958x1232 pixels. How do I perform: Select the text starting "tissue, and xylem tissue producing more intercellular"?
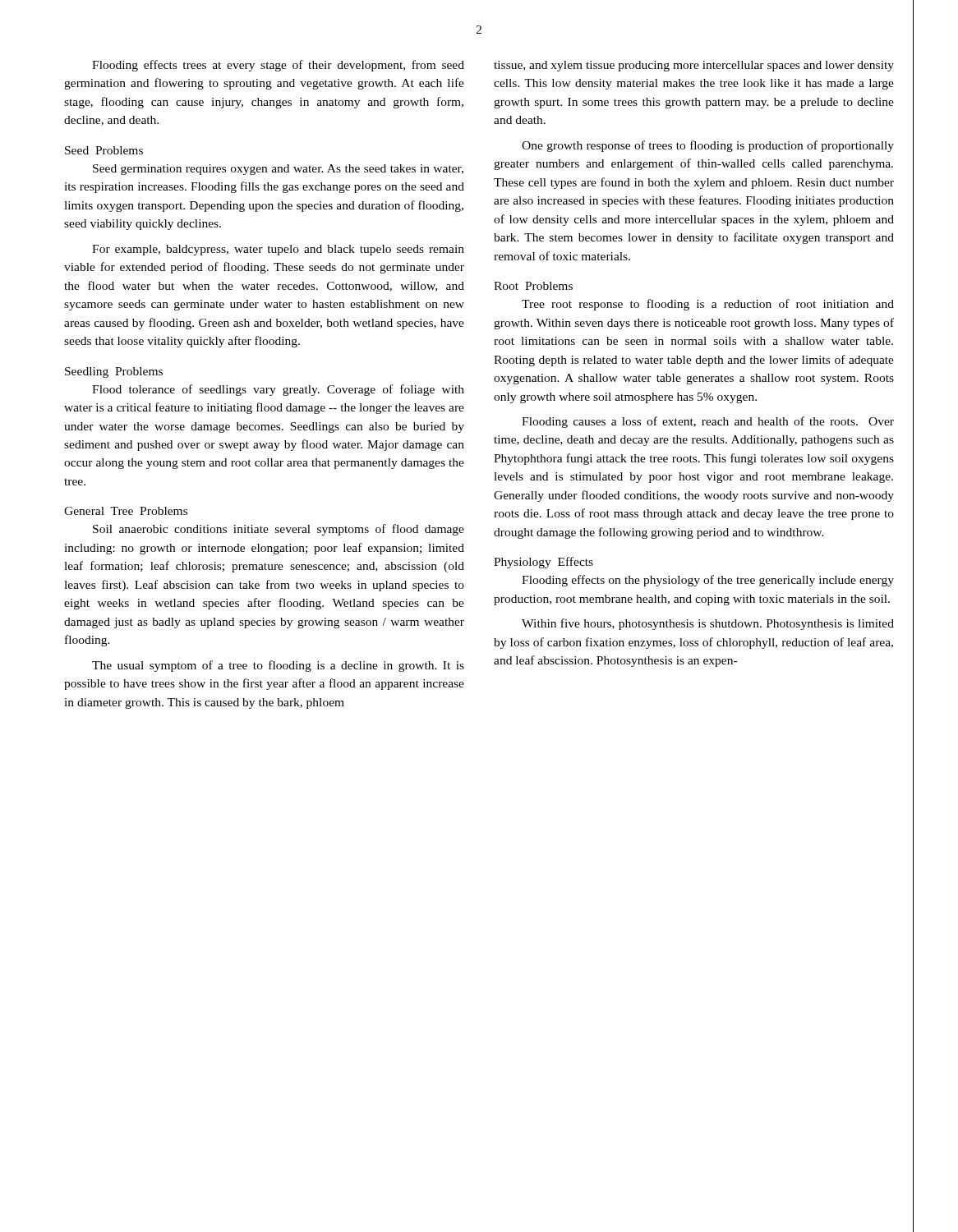point(694,161)
